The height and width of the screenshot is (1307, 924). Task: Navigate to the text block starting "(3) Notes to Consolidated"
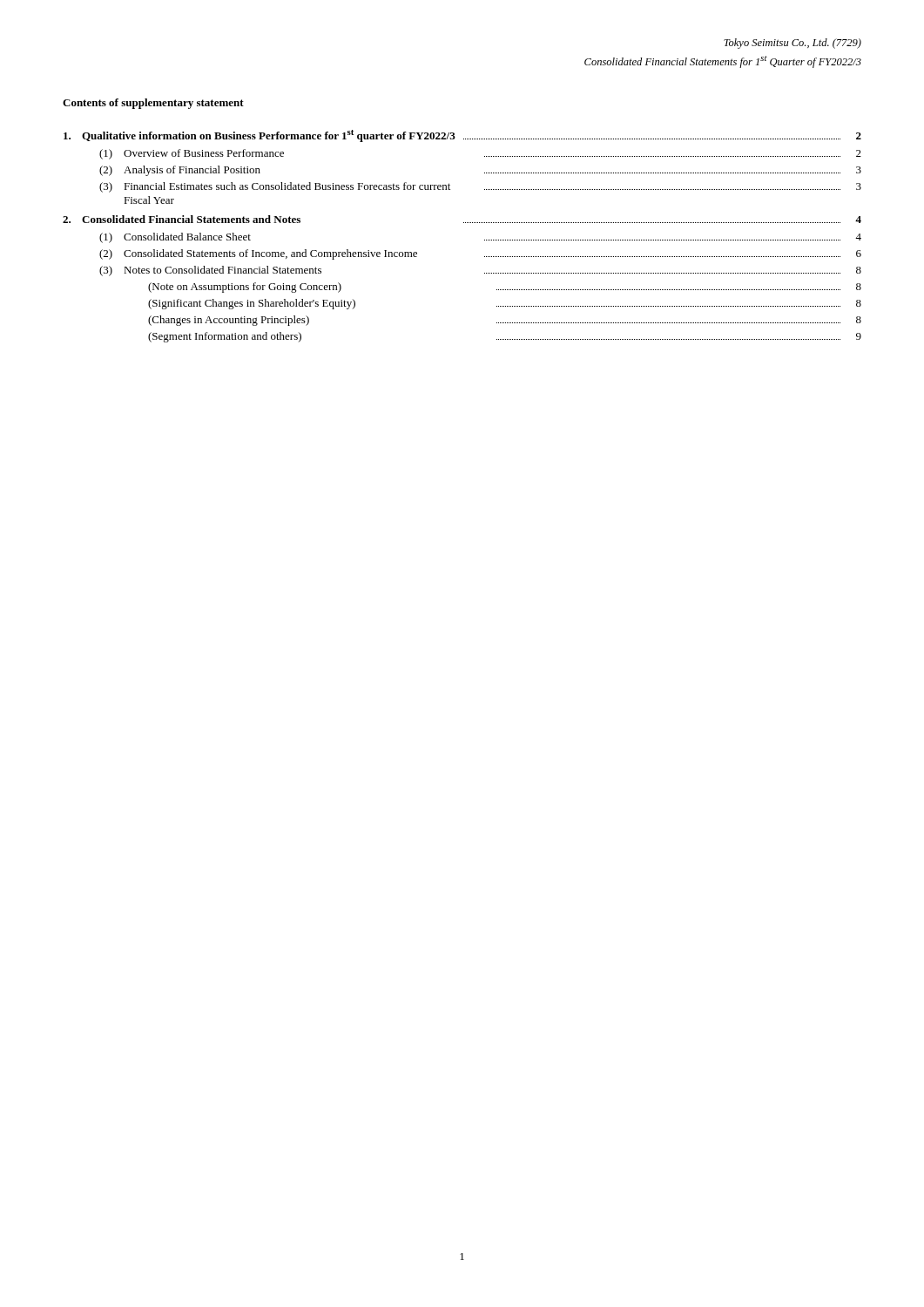[x=480, y=270]
